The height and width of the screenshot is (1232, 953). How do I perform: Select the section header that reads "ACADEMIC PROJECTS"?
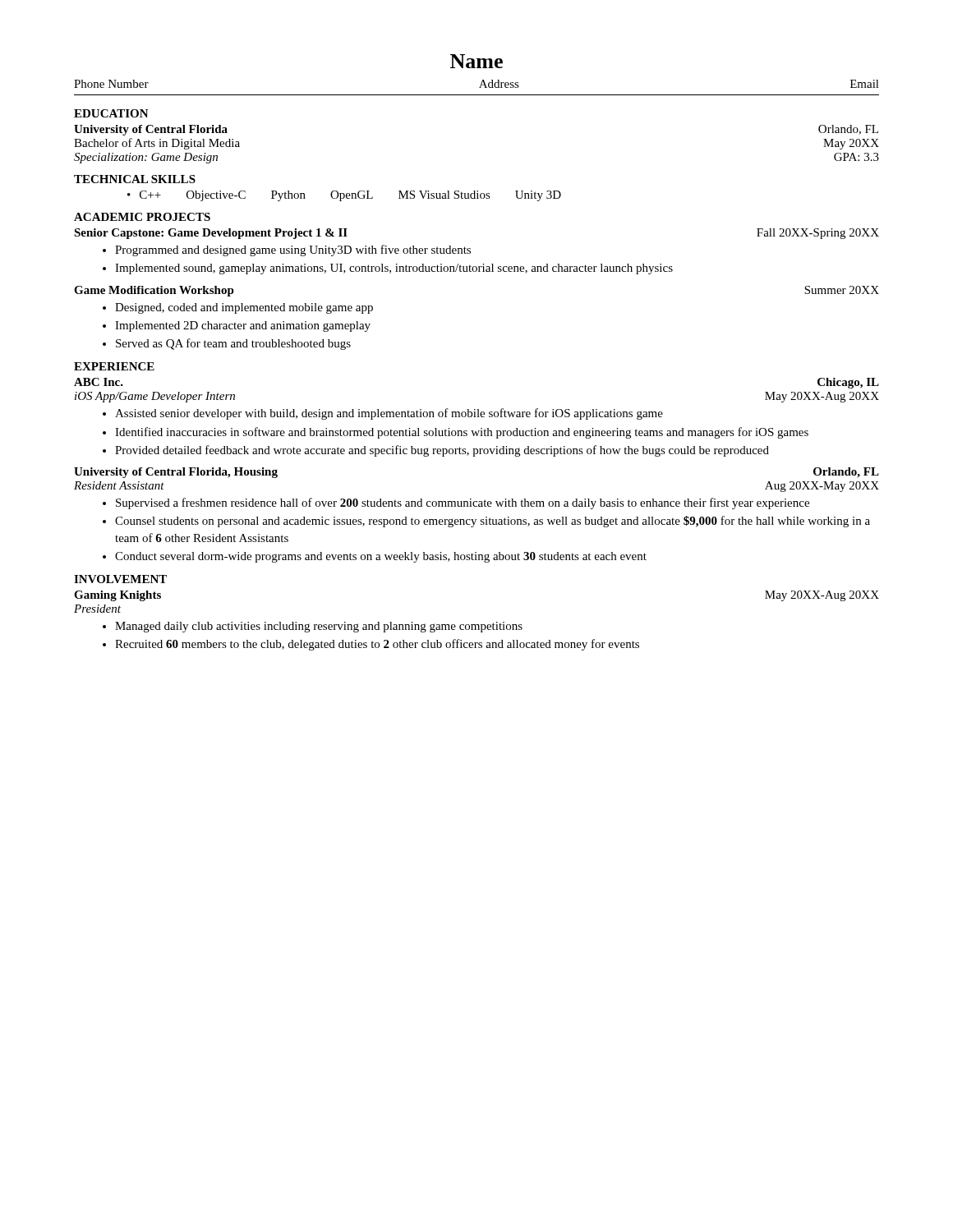(x=142, y=217)
